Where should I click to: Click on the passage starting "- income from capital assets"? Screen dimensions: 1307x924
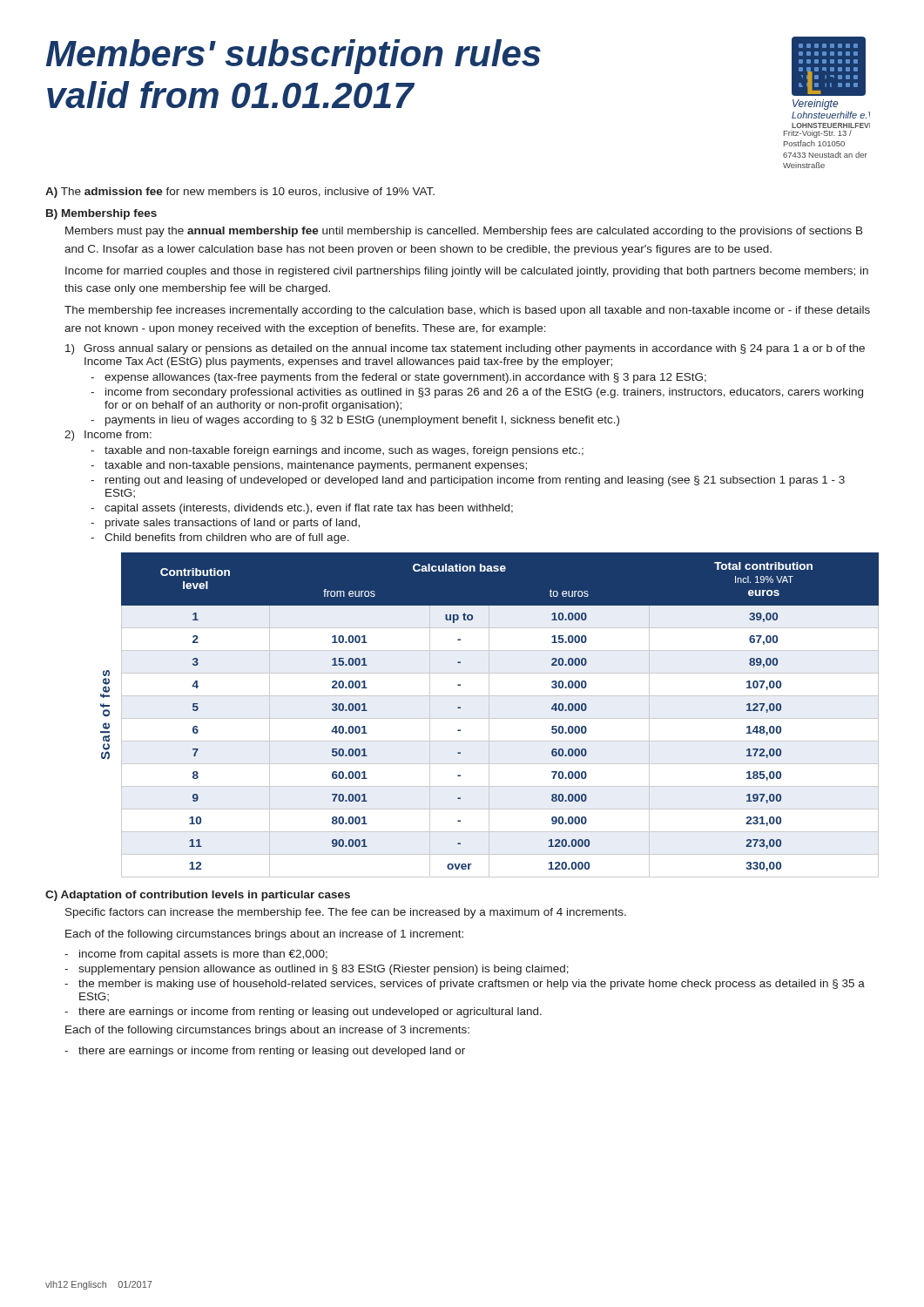pos(472,954)
